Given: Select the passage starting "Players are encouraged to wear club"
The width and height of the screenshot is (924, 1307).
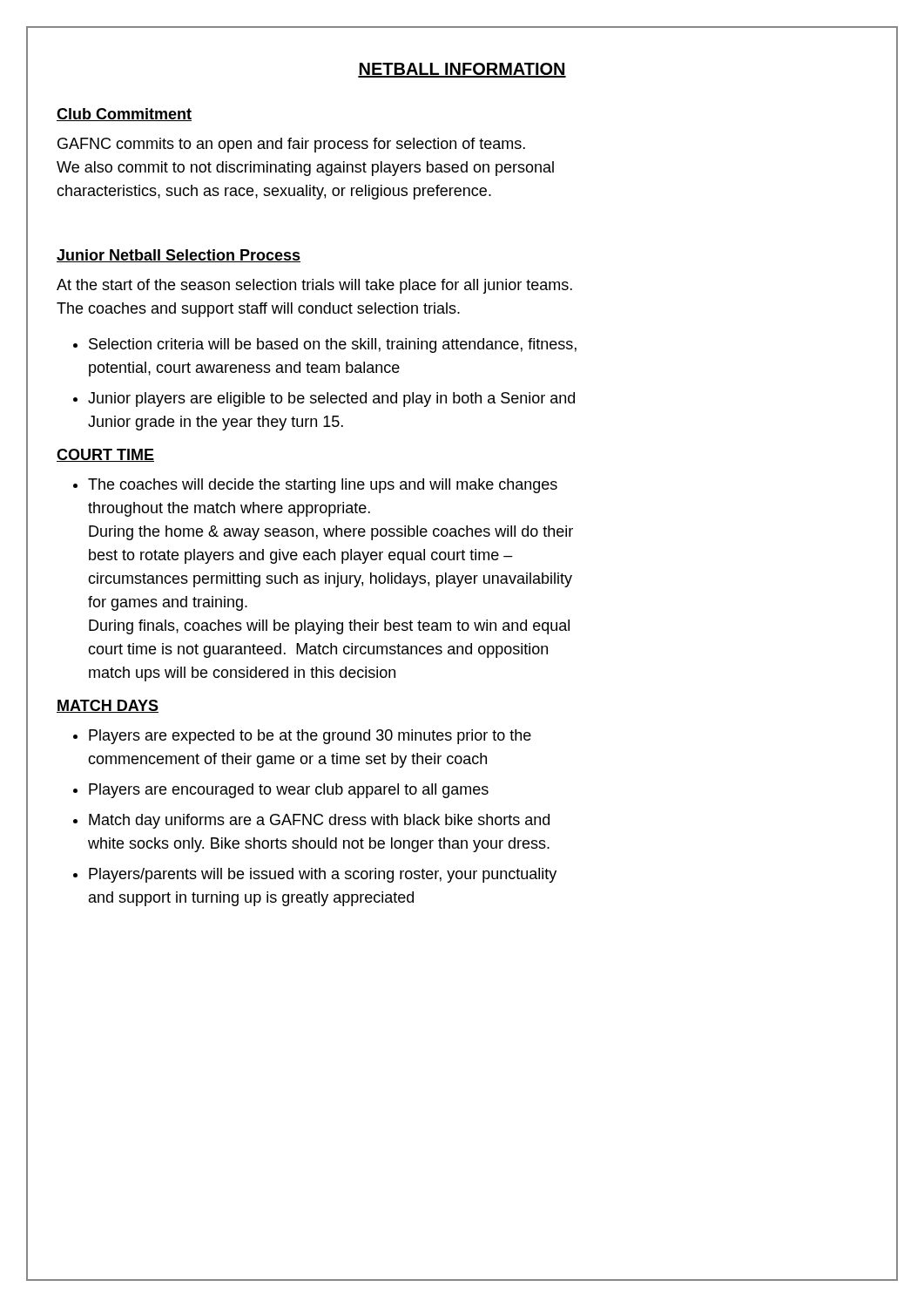Looking at the screenshot, I should [288, 789].
